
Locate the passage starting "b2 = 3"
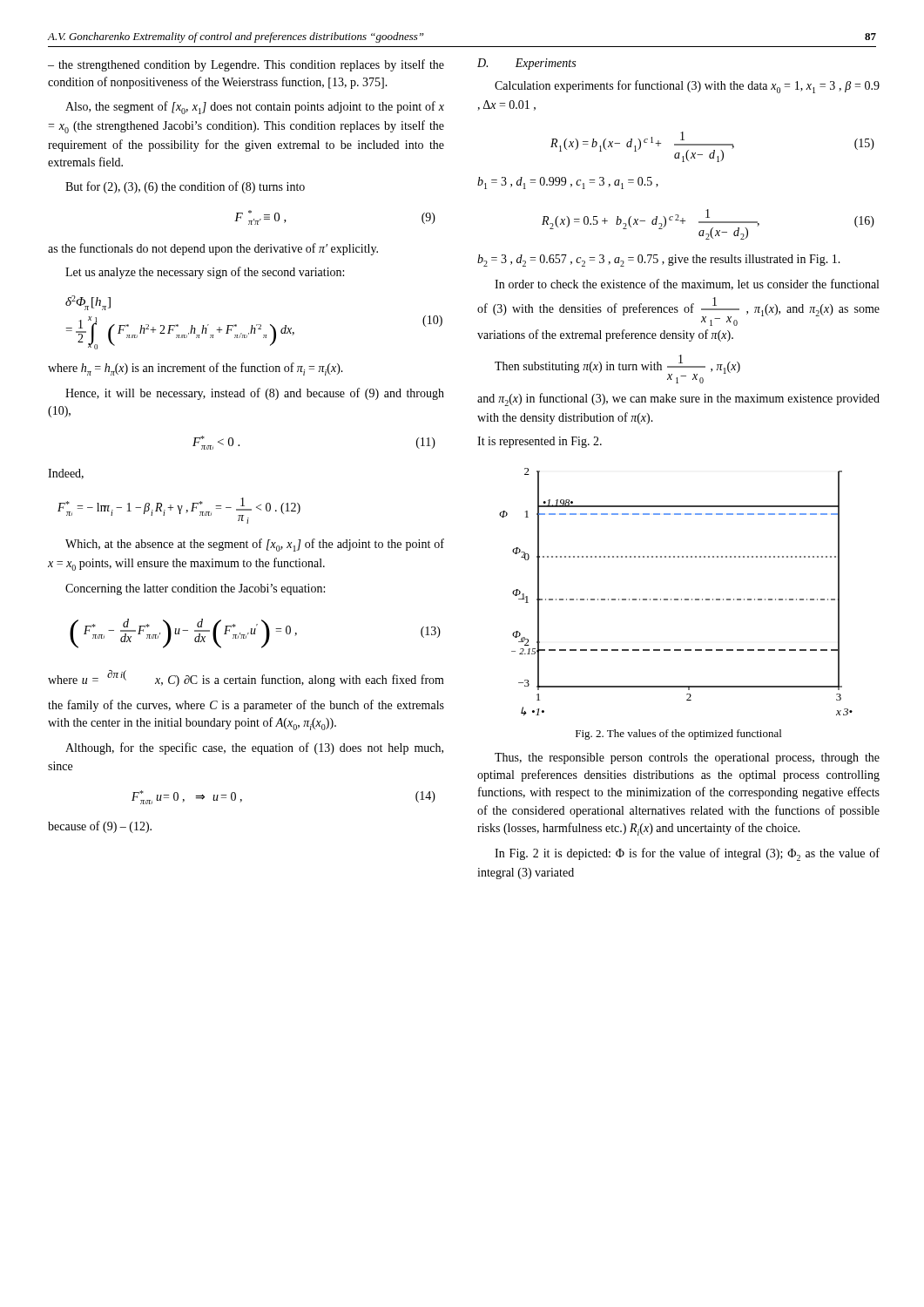click(659, 260)
